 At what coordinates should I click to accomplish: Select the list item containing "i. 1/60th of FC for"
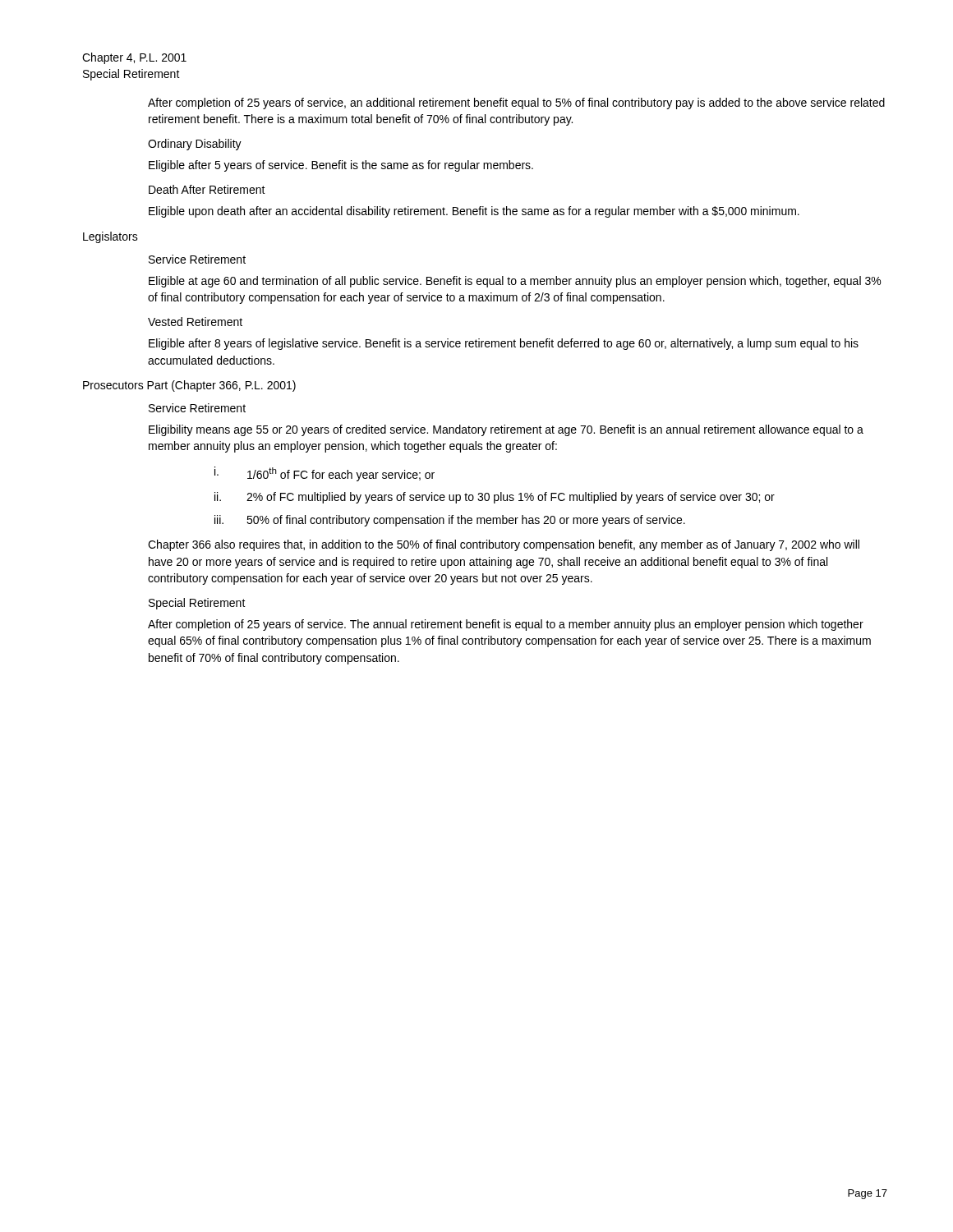[x=325, y=474]
